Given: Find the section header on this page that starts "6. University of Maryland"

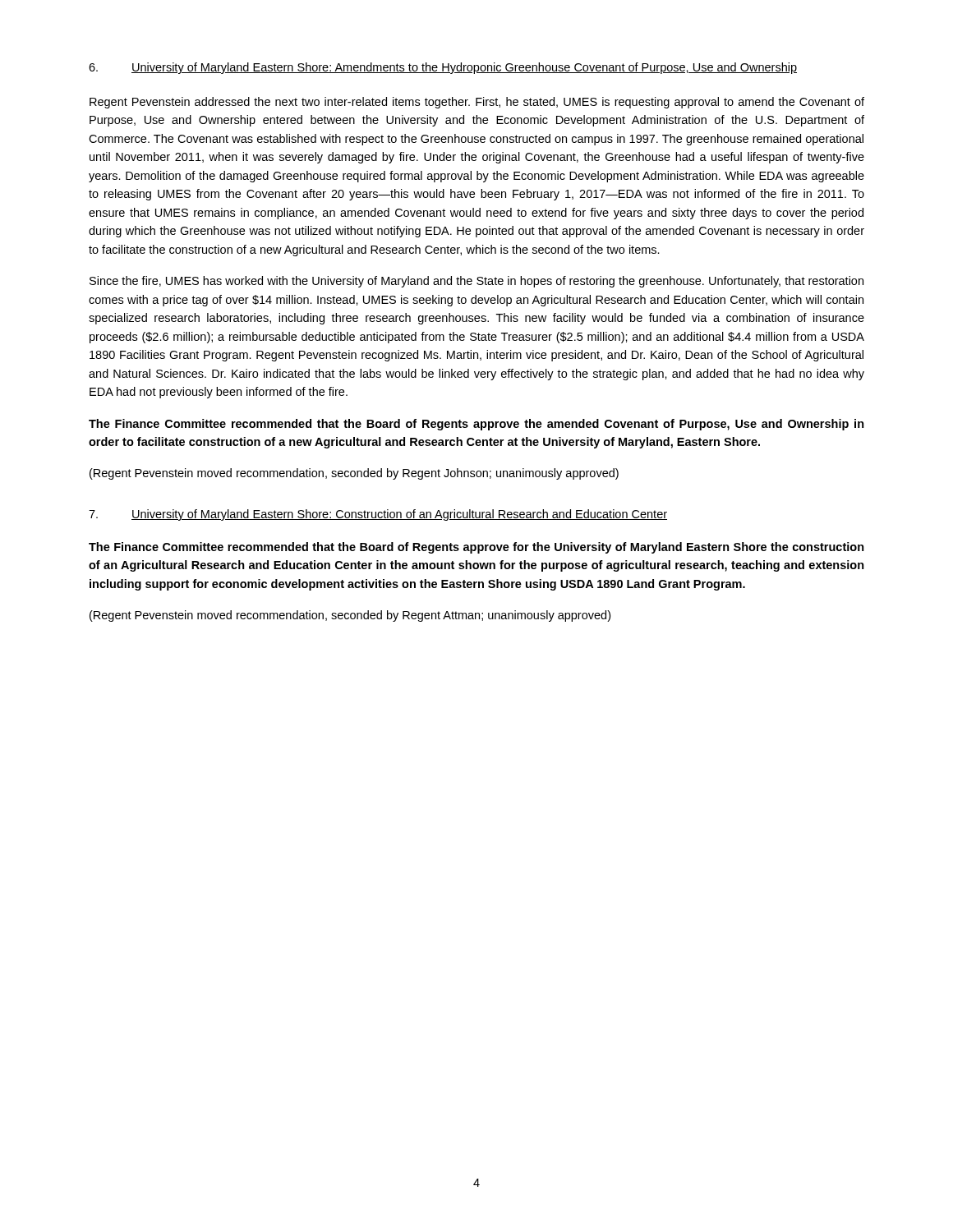Looking at the screenshot, I should coord(443,68).
